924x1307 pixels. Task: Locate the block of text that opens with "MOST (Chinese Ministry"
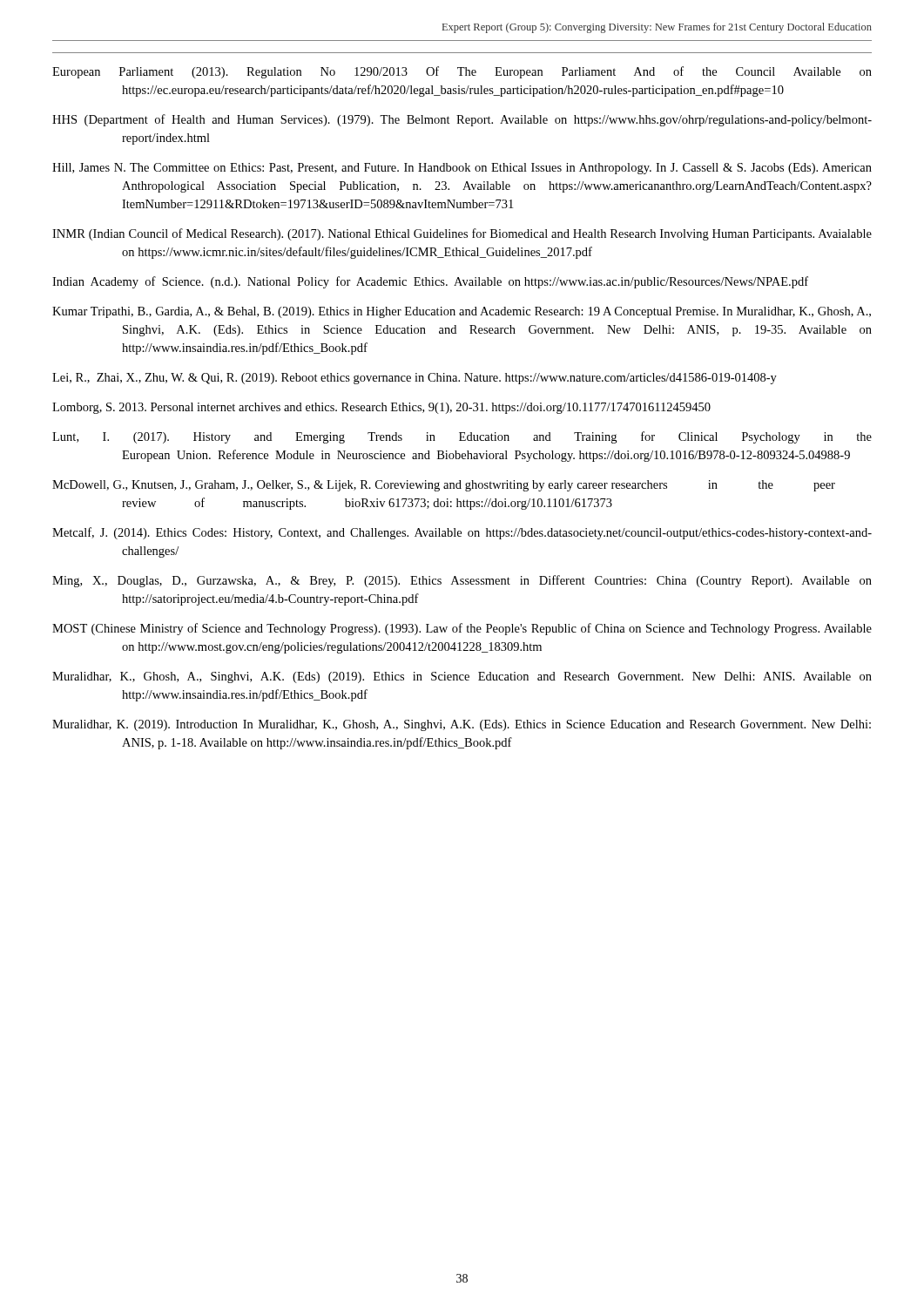click(x=462, y=638)
